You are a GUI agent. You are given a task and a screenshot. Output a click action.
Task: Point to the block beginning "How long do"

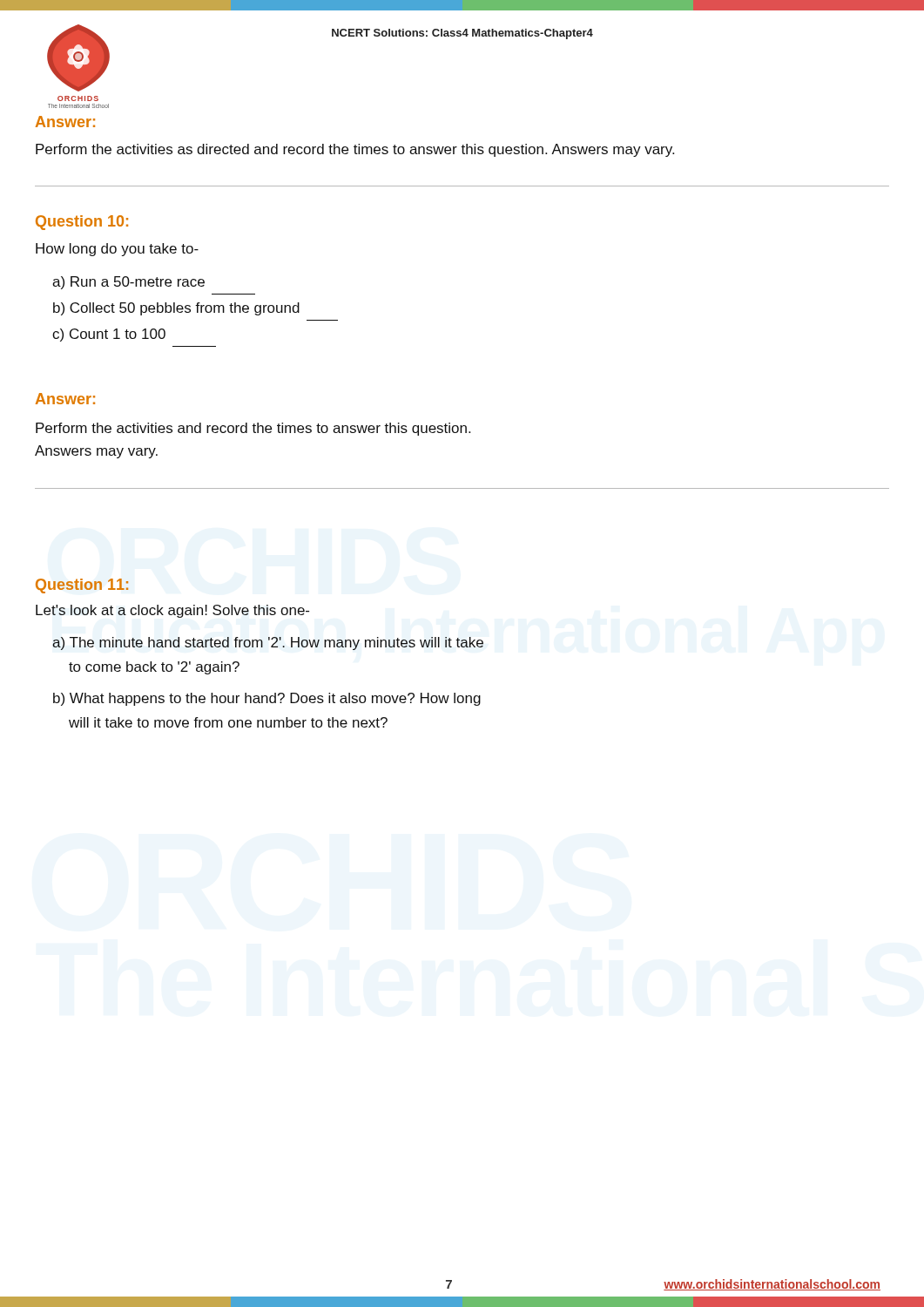[x=117, y=249]
